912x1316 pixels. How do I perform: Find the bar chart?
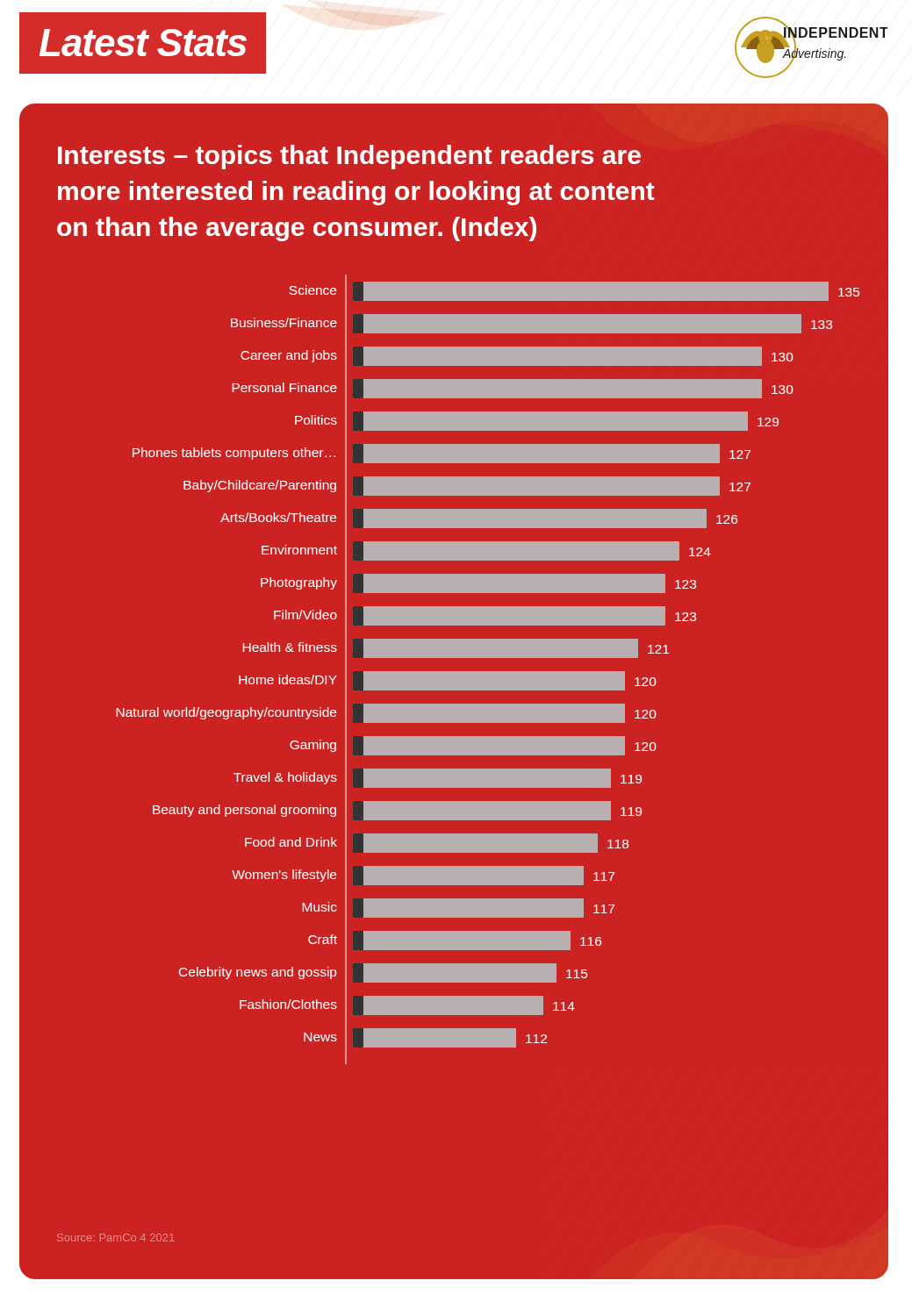454,722
